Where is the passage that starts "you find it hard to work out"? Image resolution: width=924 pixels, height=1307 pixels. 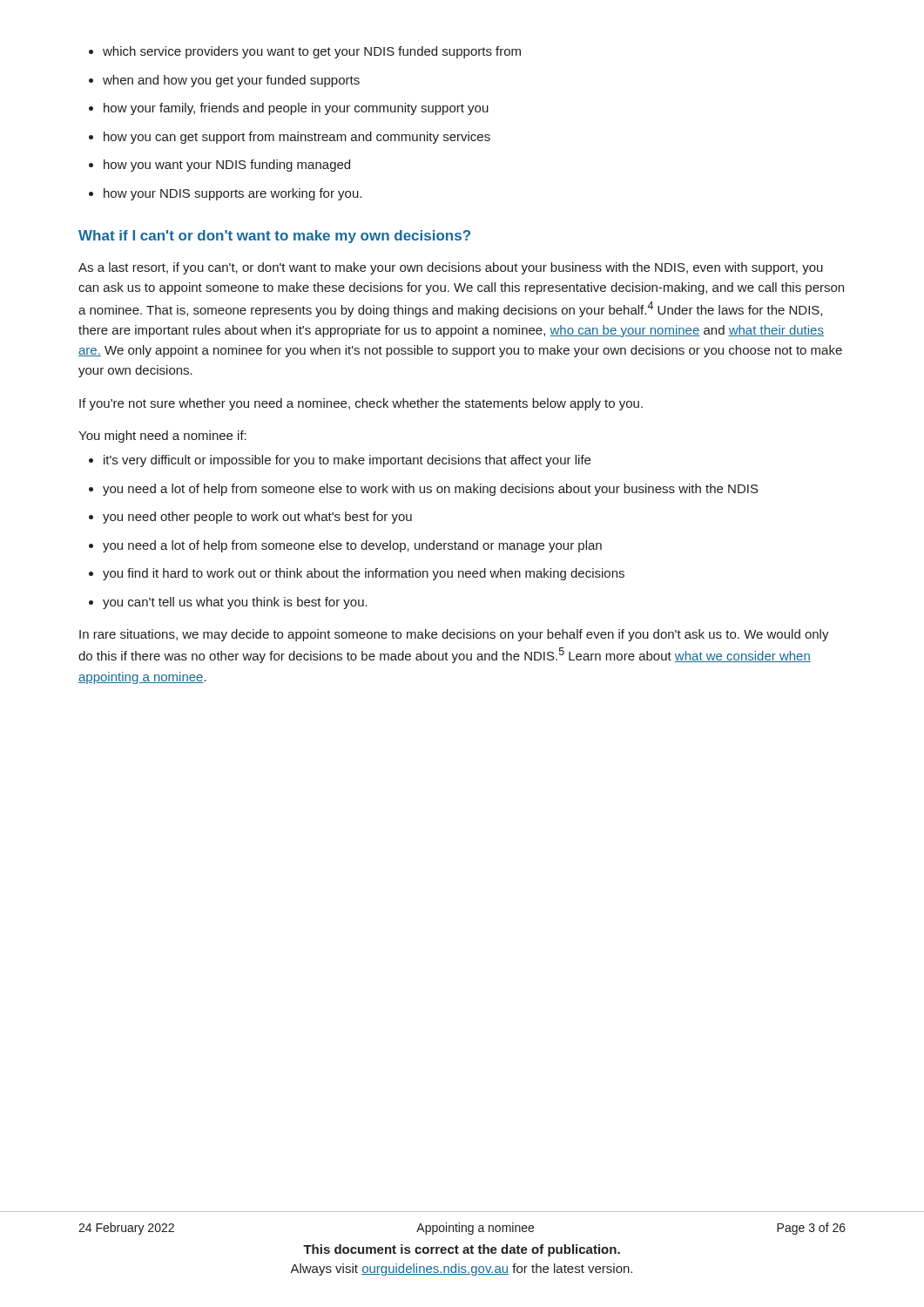(x=364, y=573)
